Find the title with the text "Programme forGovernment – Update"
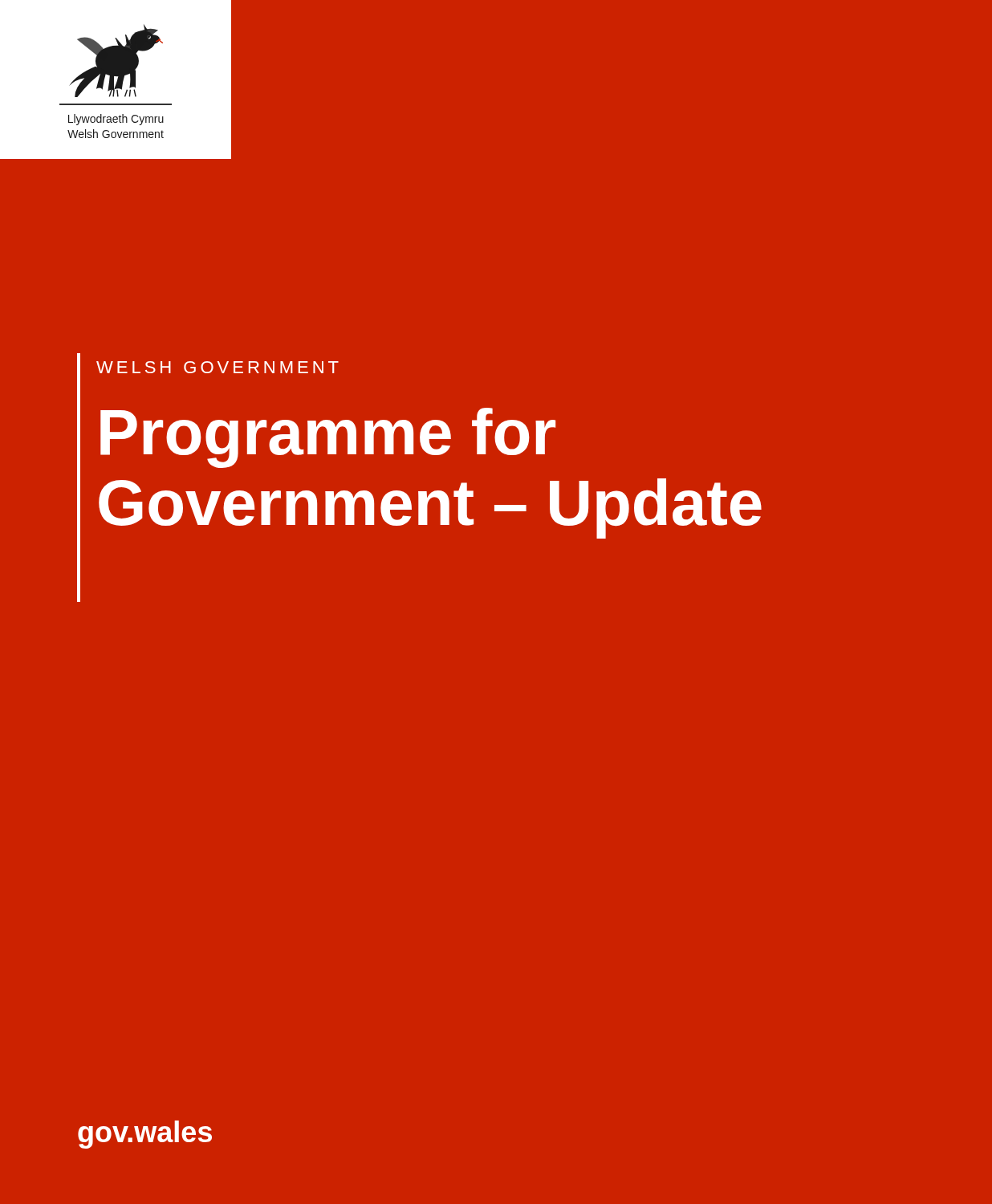This screenshot has height=1204, width=992. tap(430, 468)
